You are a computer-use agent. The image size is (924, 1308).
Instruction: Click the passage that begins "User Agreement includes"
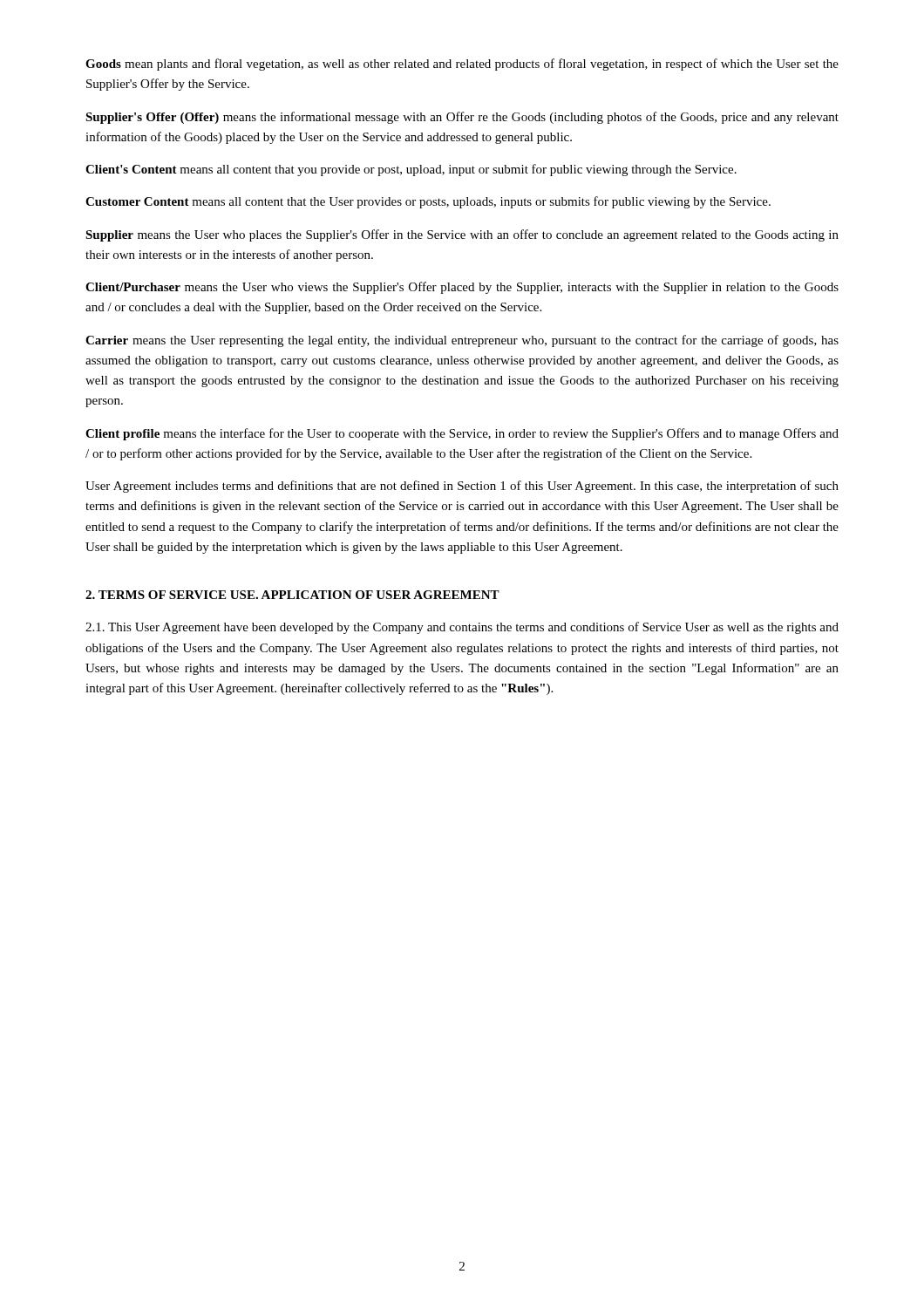click(462, 517)
